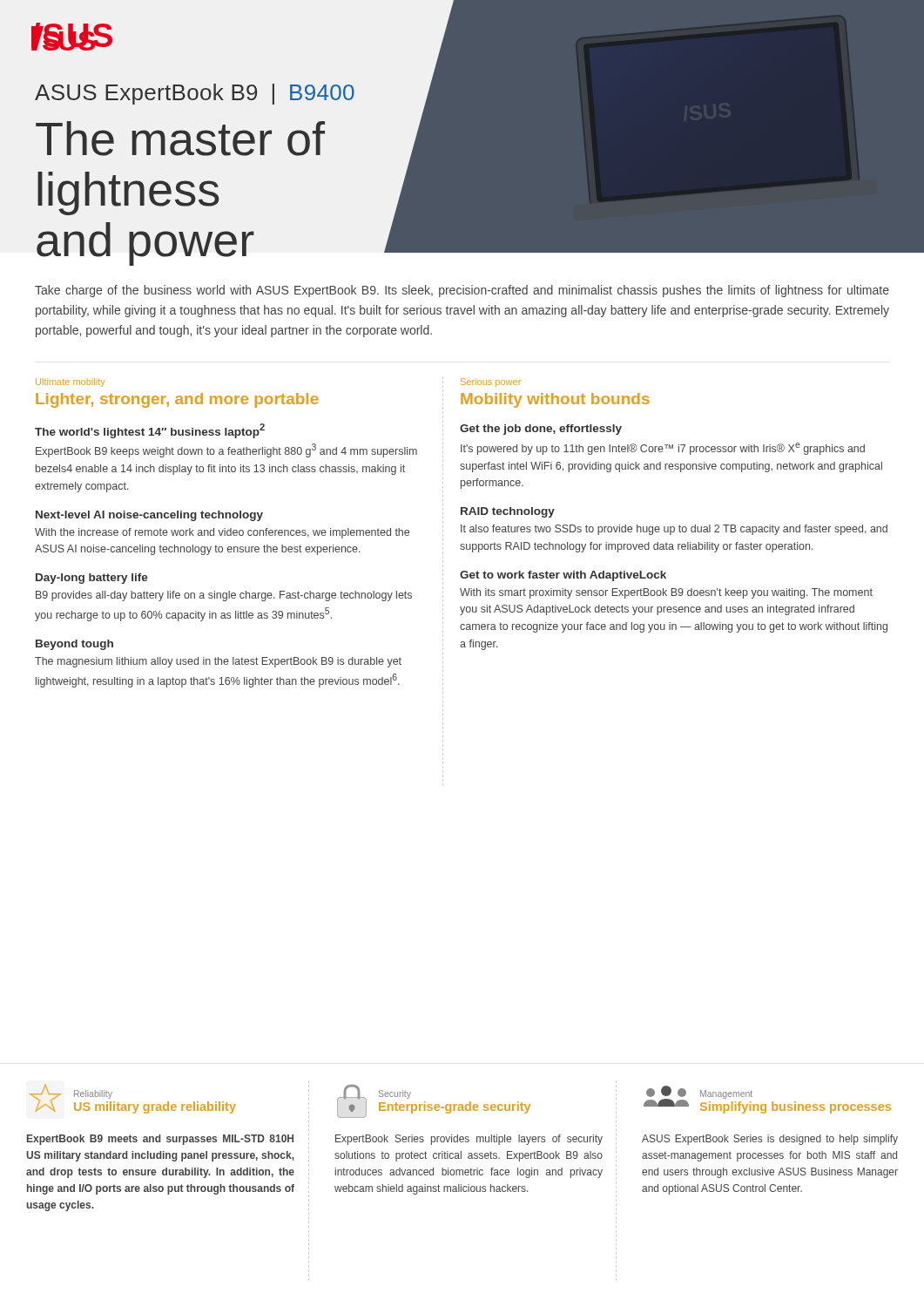The height and width of the screenshot is (1307, 924).
Task: Click on the region starting "Beyond tough"
Action: [x=74, y=643]
